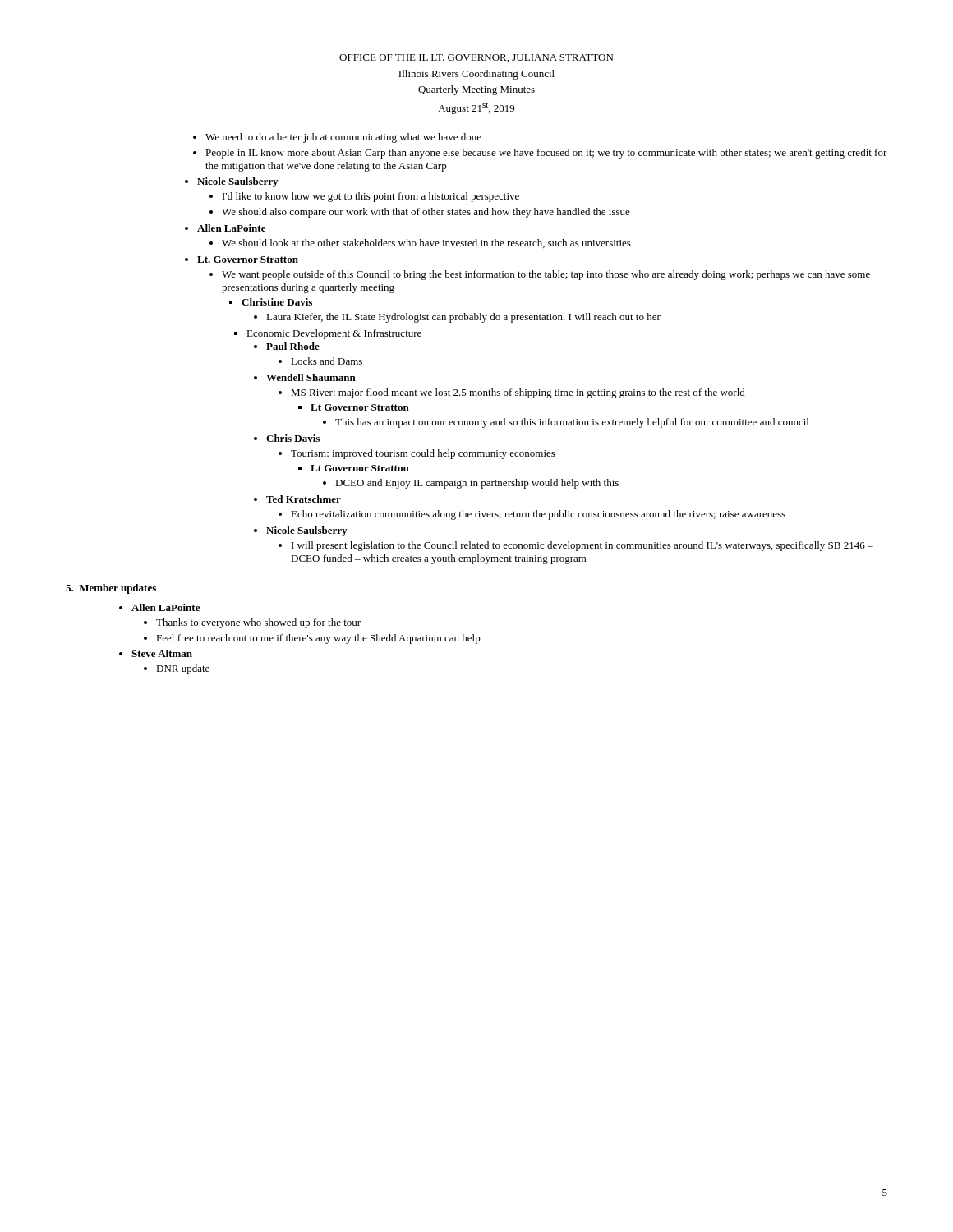This screenshot has height=1232, width=953.
Task: Point to the region starting "I'd like to know"
Action: click(x=371, y=196)
